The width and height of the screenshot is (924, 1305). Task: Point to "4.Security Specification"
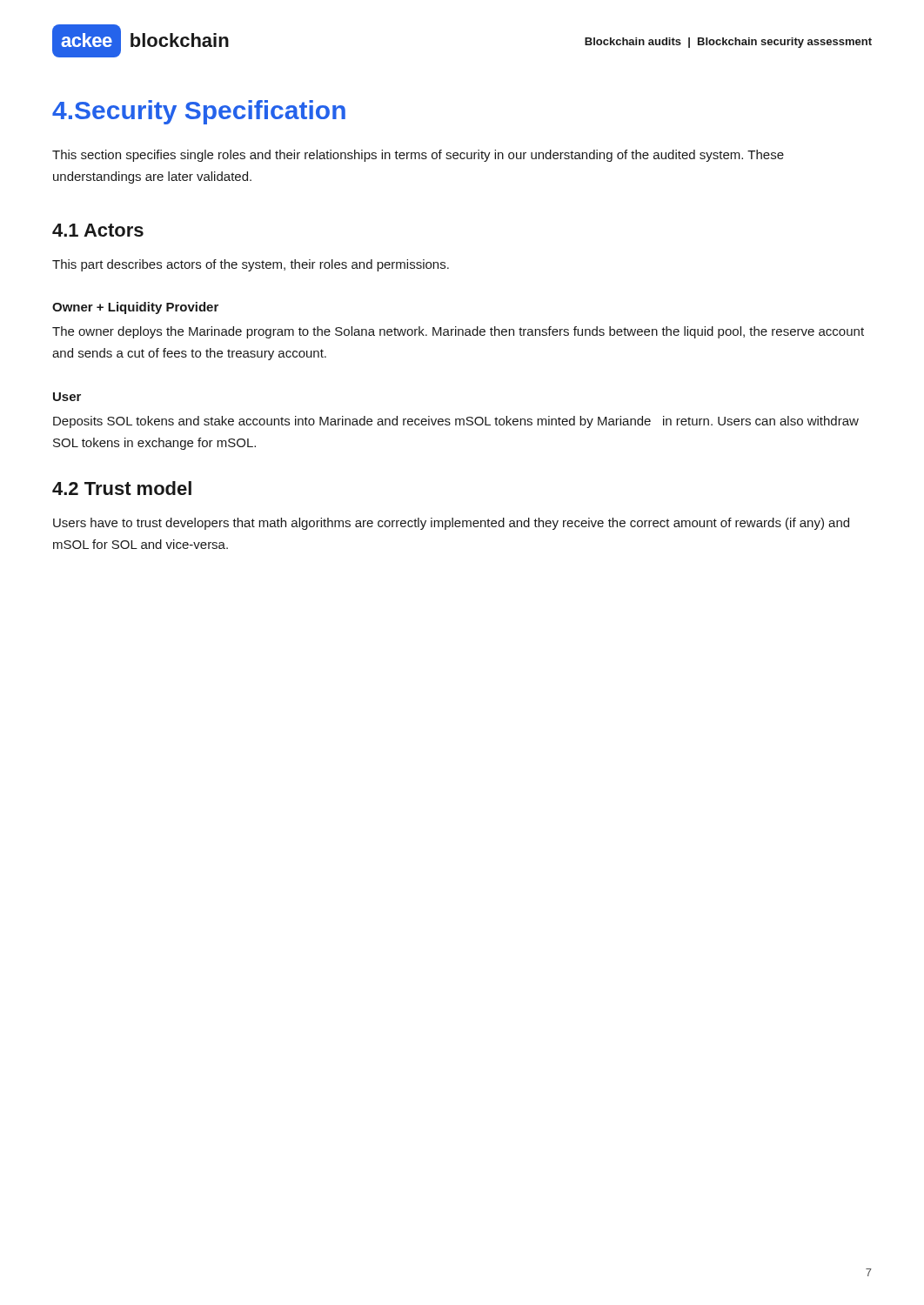coord(199,110)
